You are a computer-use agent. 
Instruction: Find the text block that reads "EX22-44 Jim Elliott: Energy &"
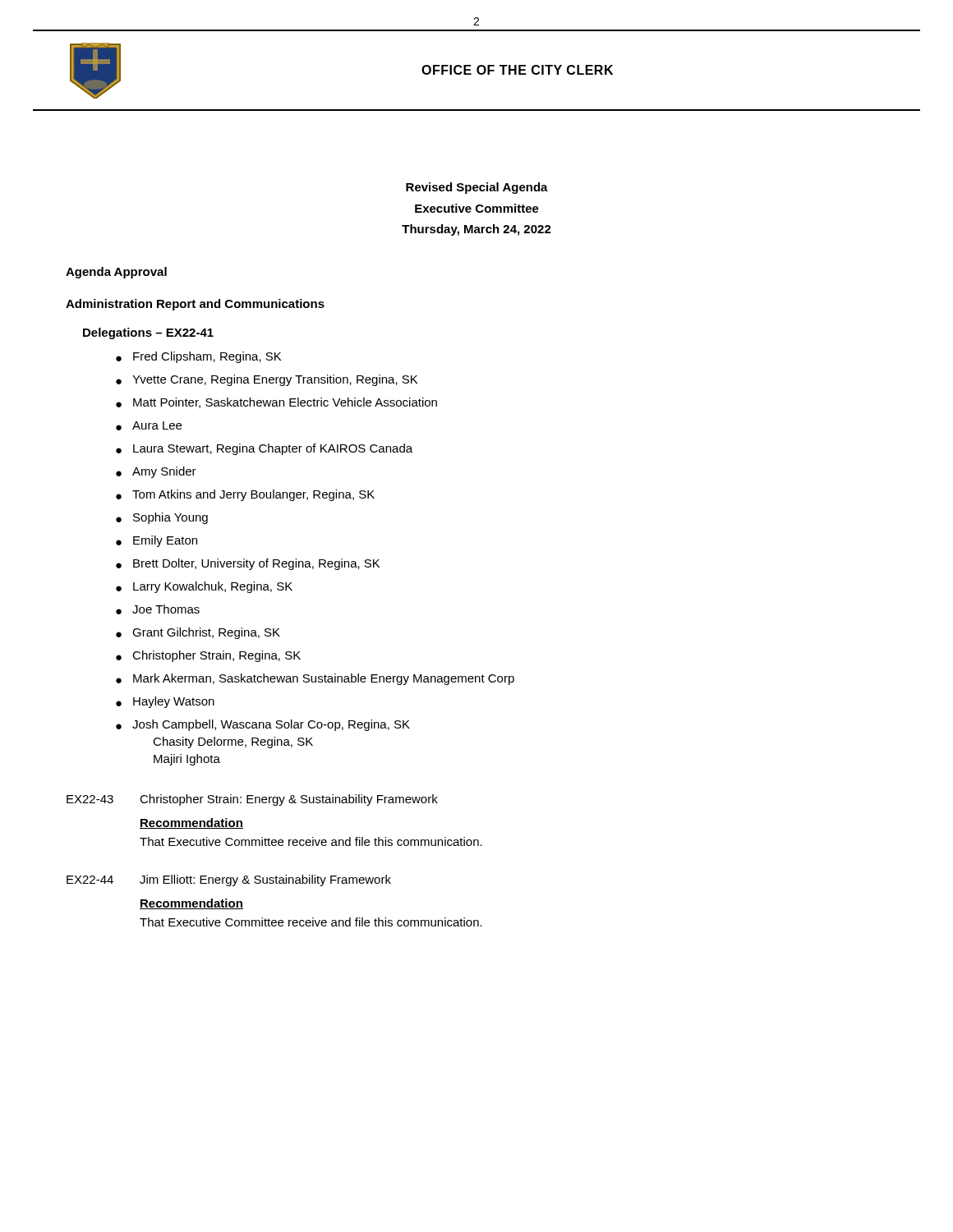(229, 880)
